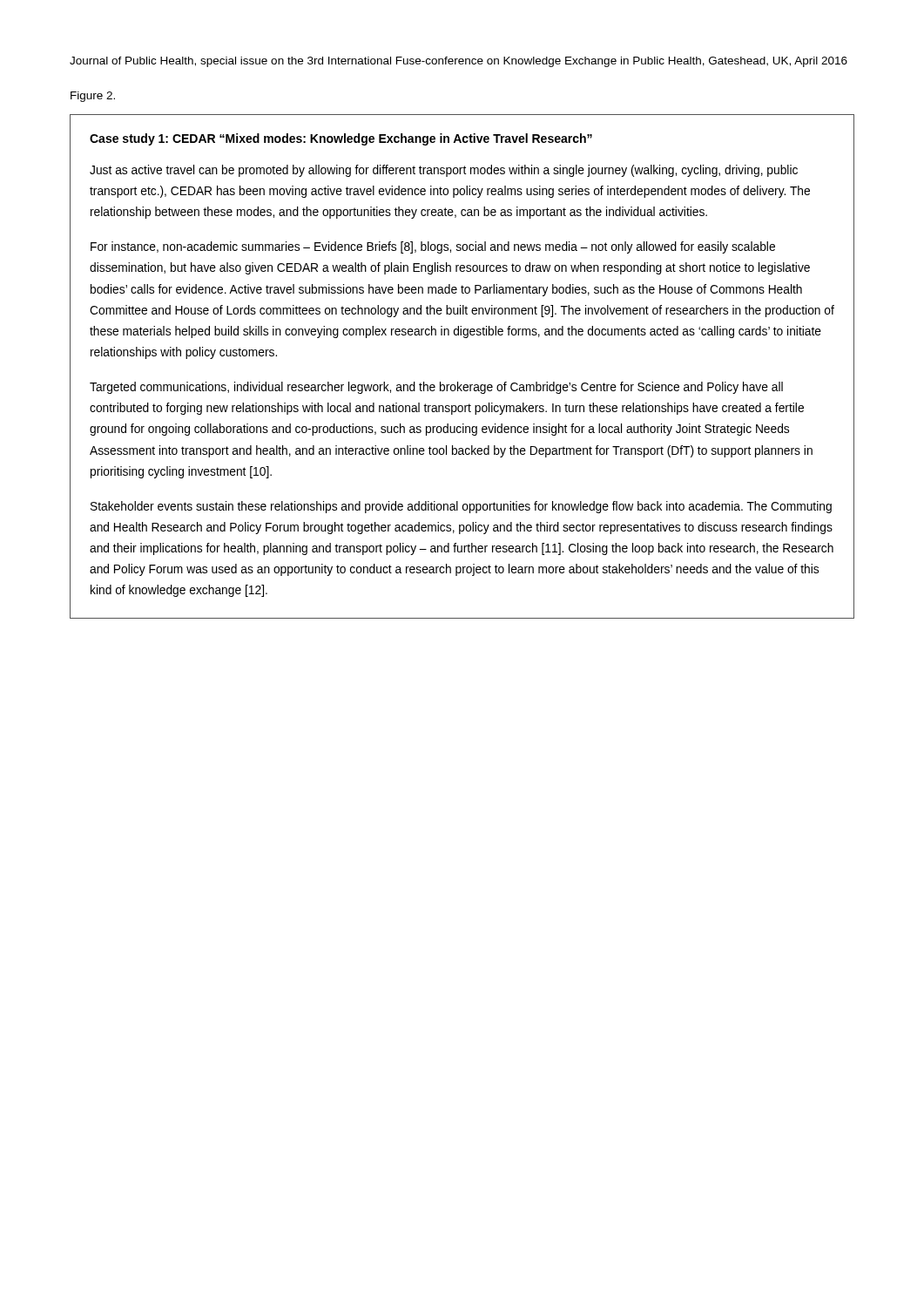The image size is (924, 1307).
Task: Select the passage starting "Case study 1: CEDAR"
Action: pos(341,139)
